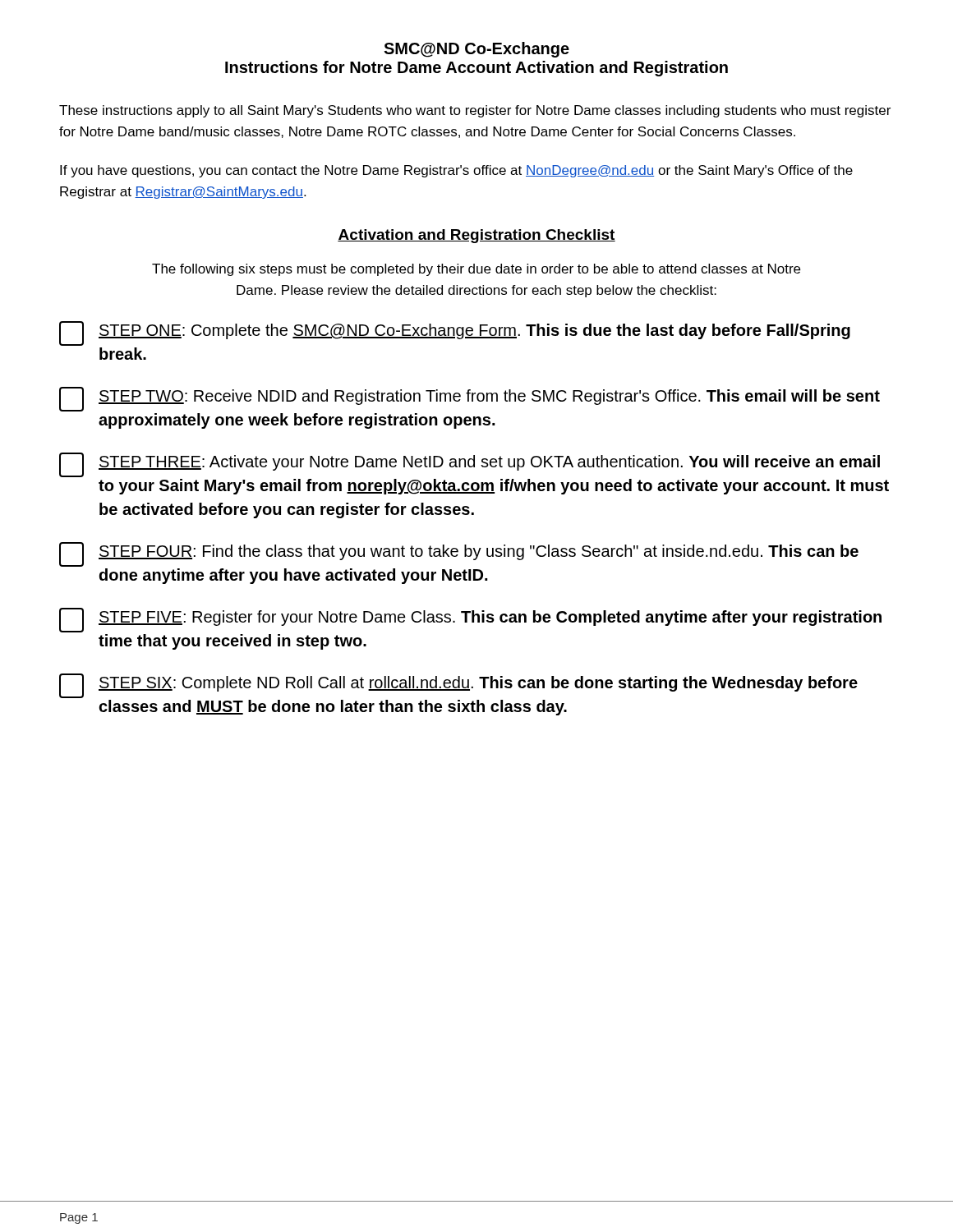Where is the passage that starts "STEP SIX: Complete ND Roll Call"?
Viewport: 953px width, 1232px height.
[476, 695]
